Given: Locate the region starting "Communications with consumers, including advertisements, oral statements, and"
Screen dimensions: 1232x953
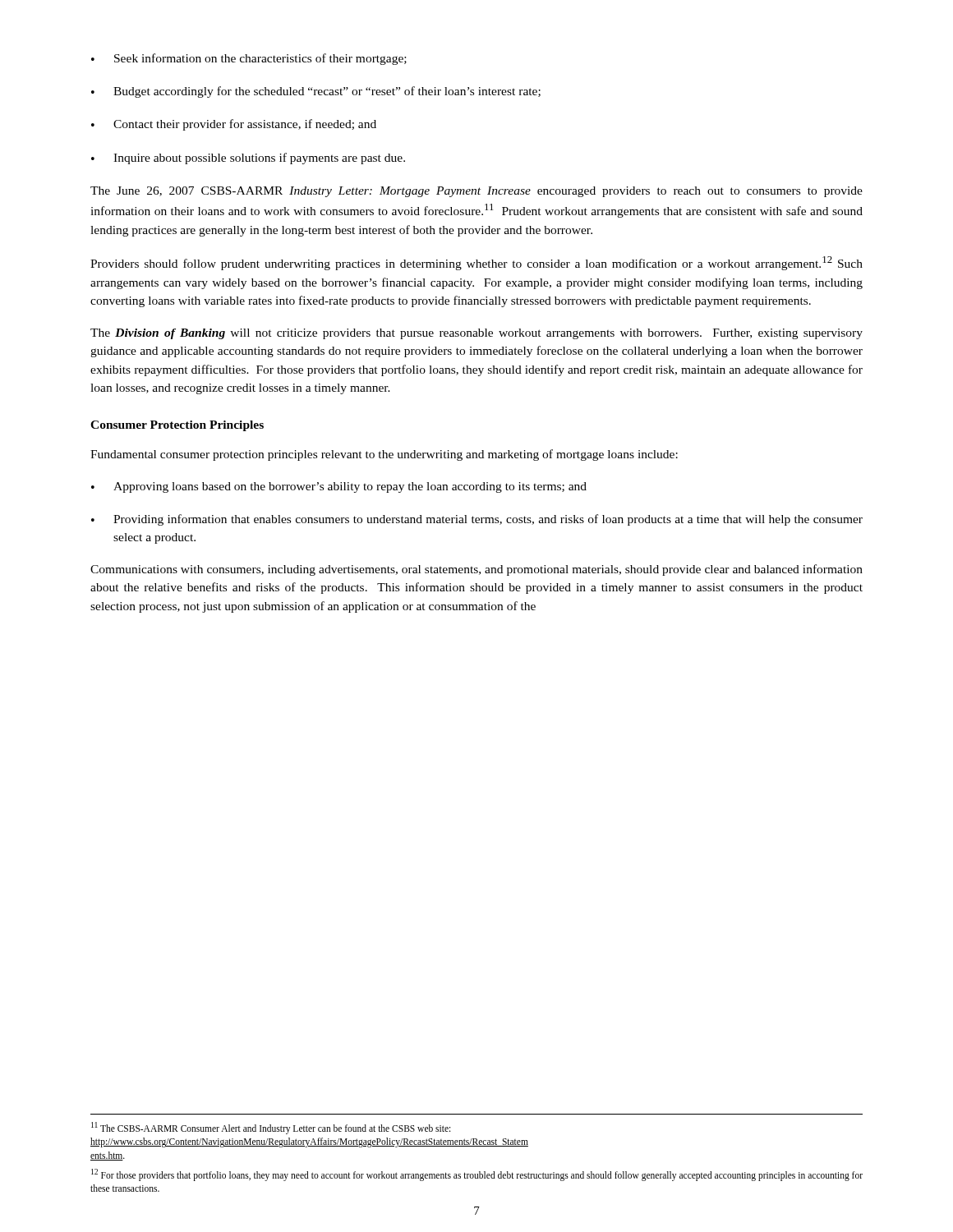Looking at the screenshot, I should coord(476,587).
